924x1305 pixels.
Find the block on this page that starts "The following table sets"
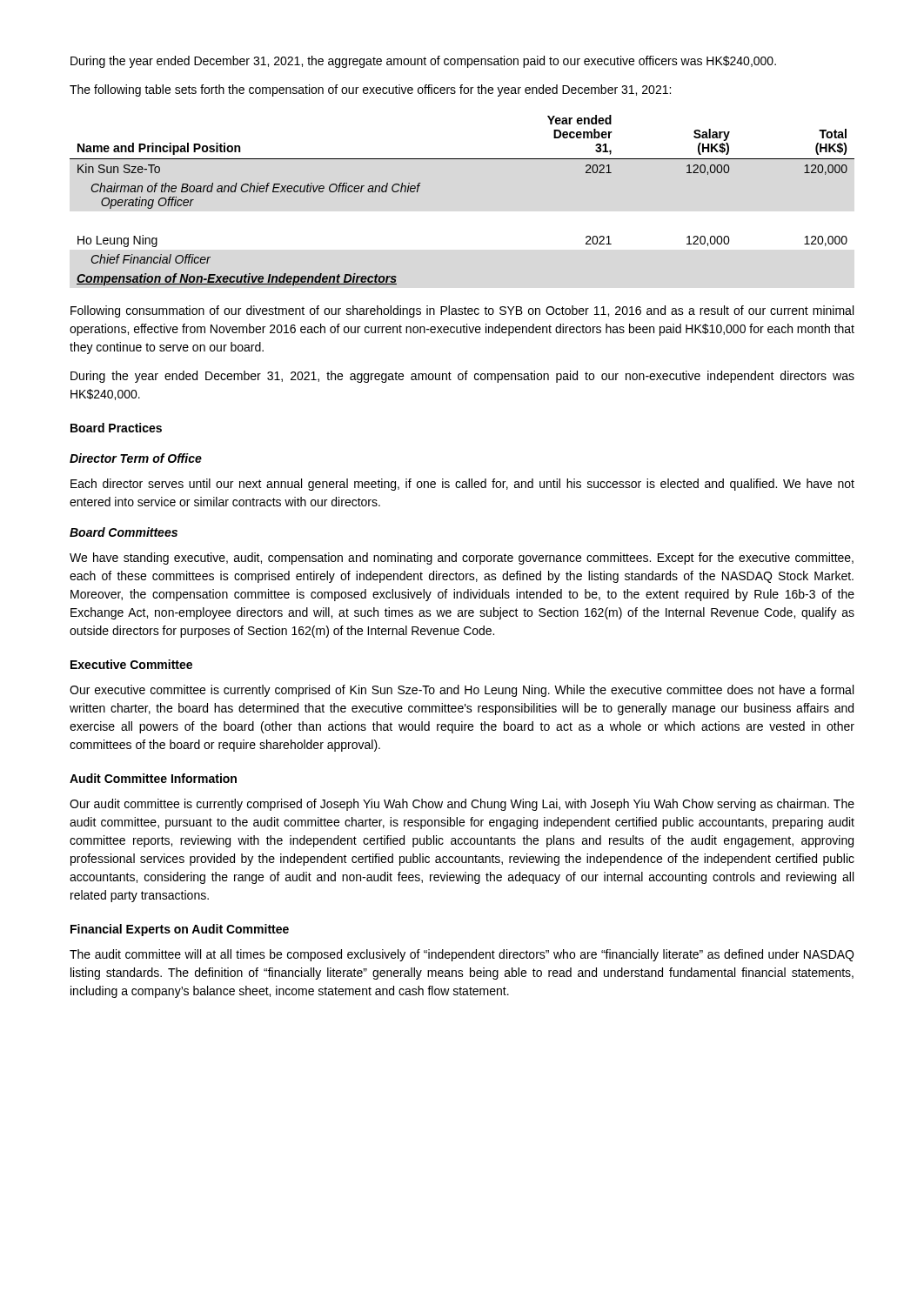click(x=462, y=90)
